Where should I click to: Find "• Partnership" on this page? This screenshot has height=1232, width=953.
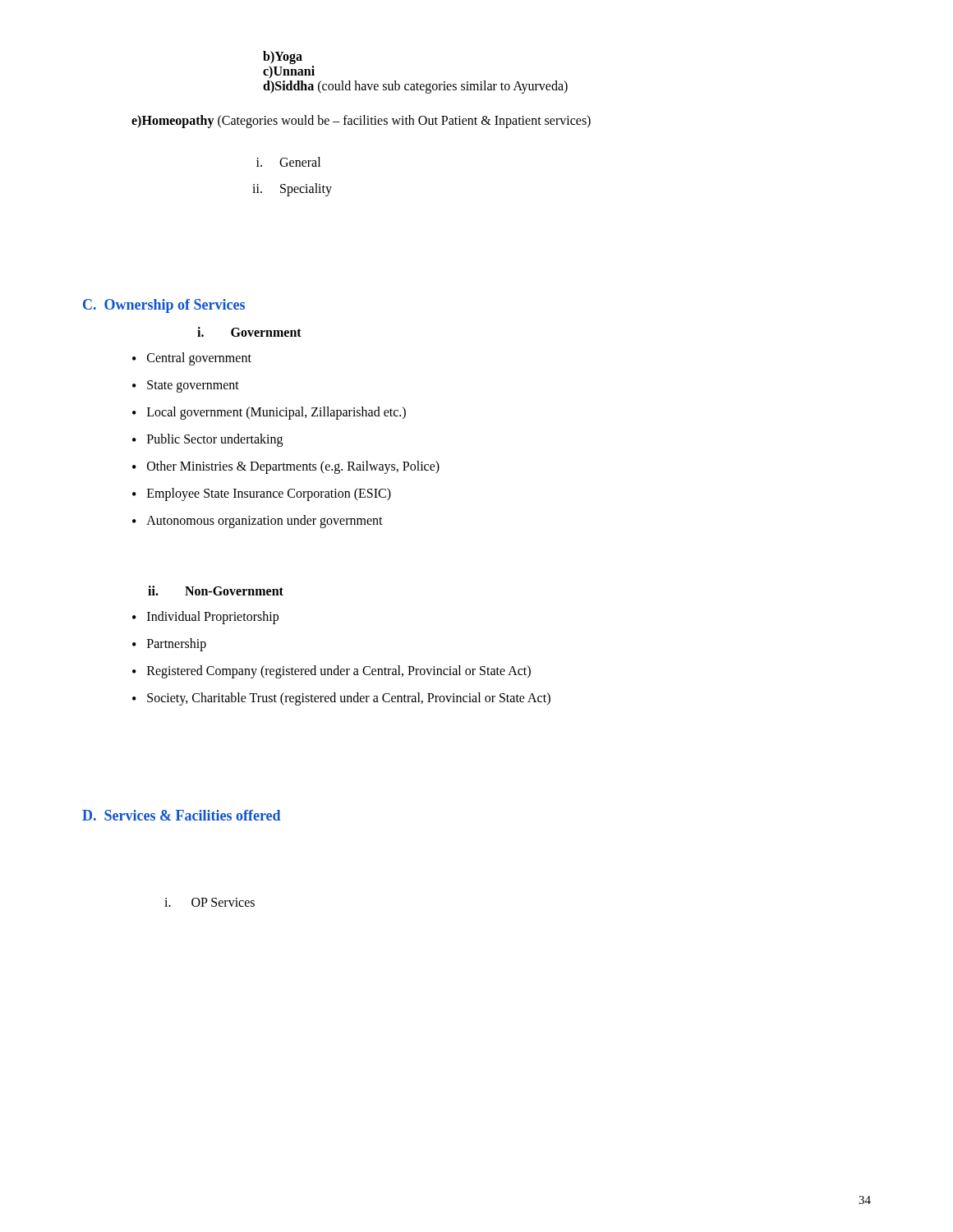[x=169, y=645]
